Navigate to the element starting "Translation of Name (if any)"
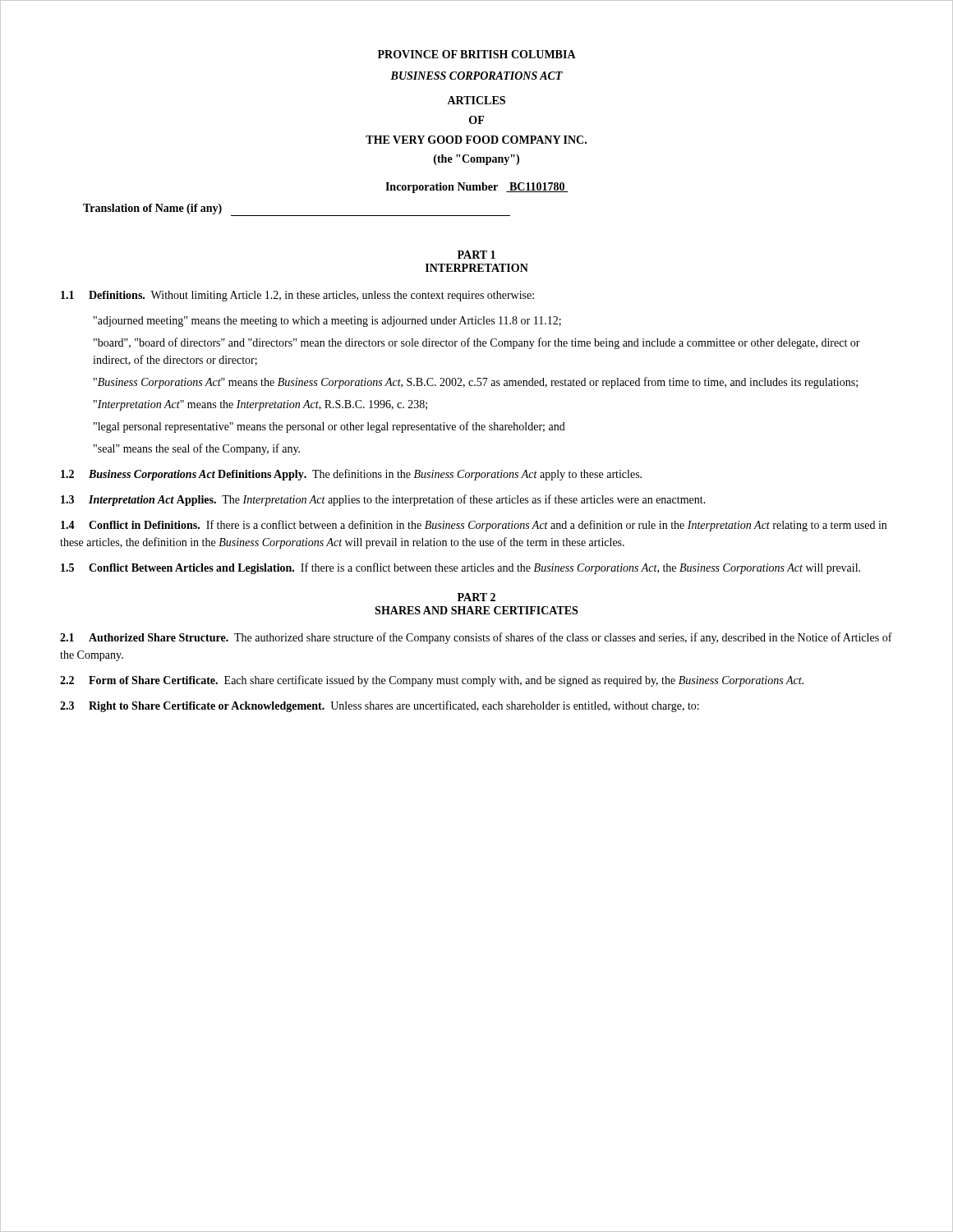953x1232 pixels. (x=285, y=209)
